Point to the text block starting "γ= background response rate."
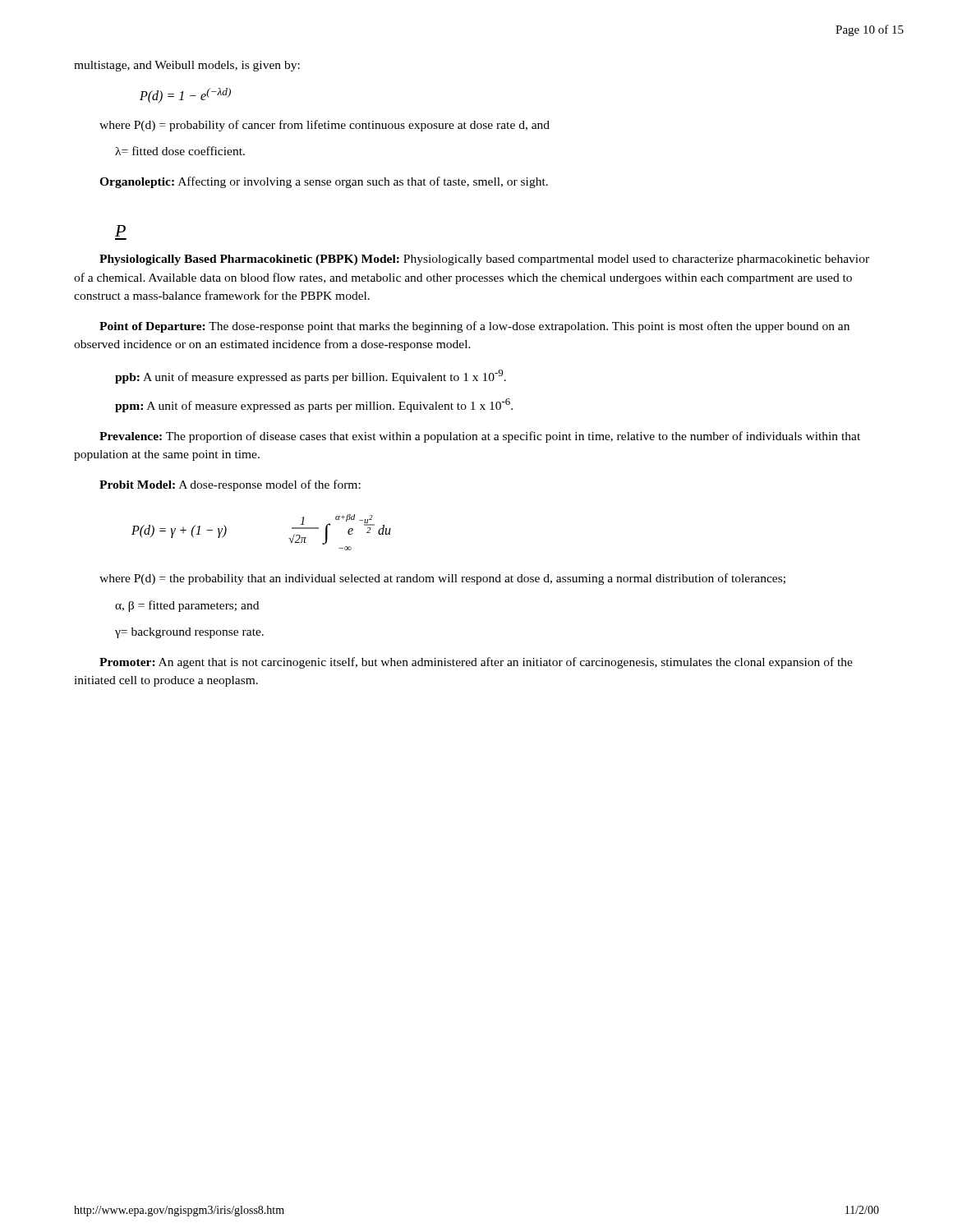 coord(190,631)
